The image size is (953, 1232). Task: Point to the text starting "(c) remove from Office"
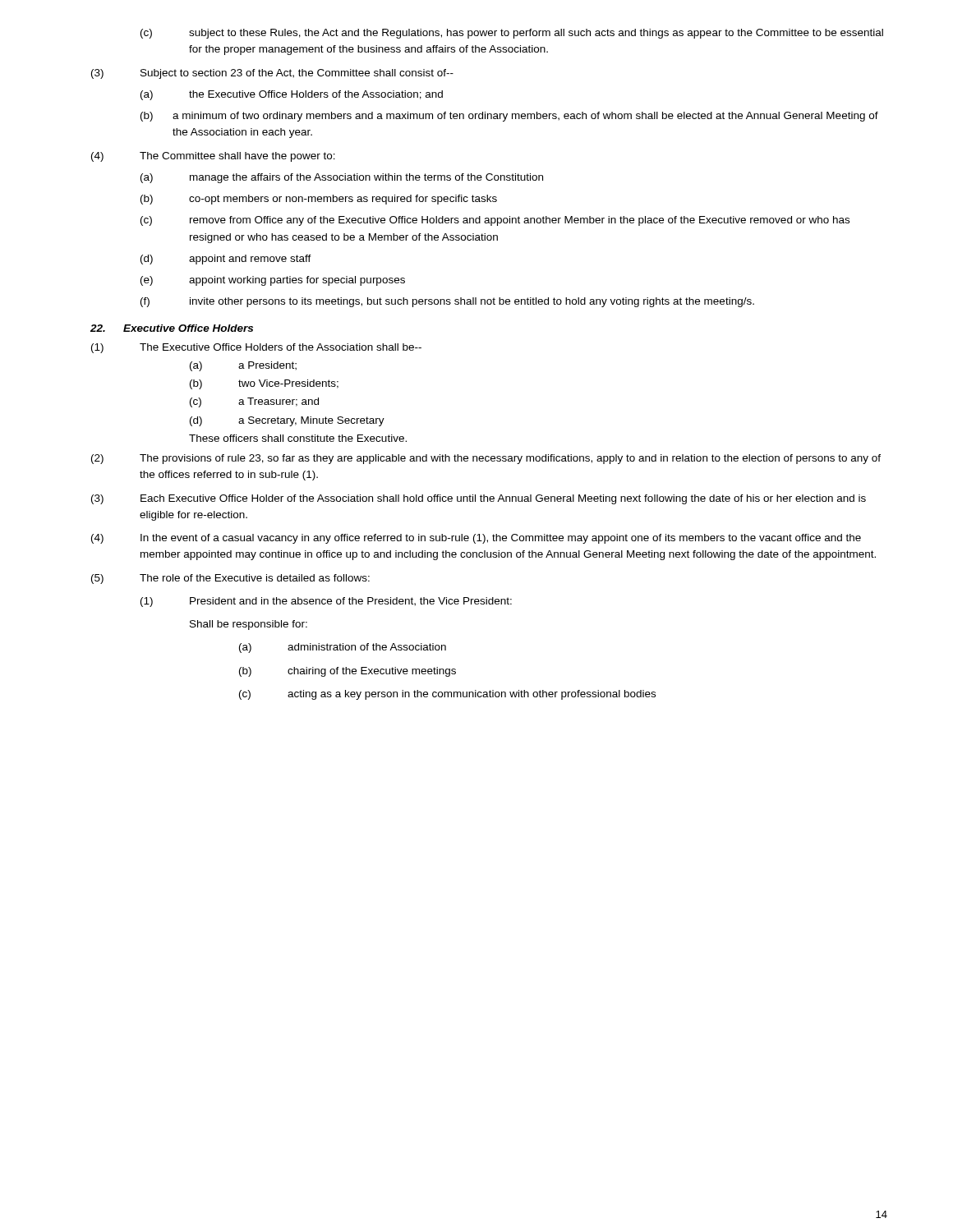513,229
